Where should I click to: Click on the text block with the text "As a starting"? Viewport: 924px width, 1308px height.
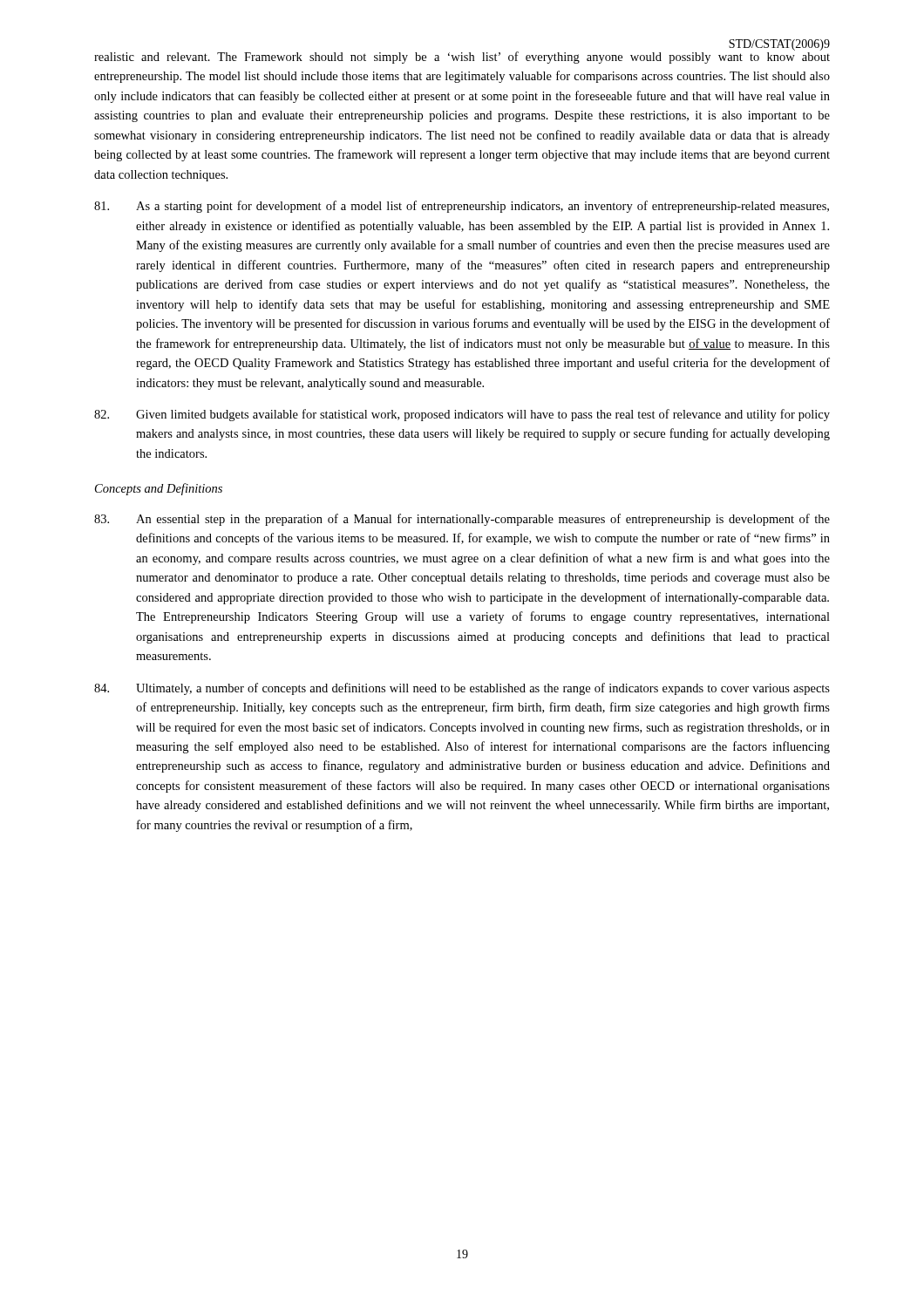(x=462, y=294)
